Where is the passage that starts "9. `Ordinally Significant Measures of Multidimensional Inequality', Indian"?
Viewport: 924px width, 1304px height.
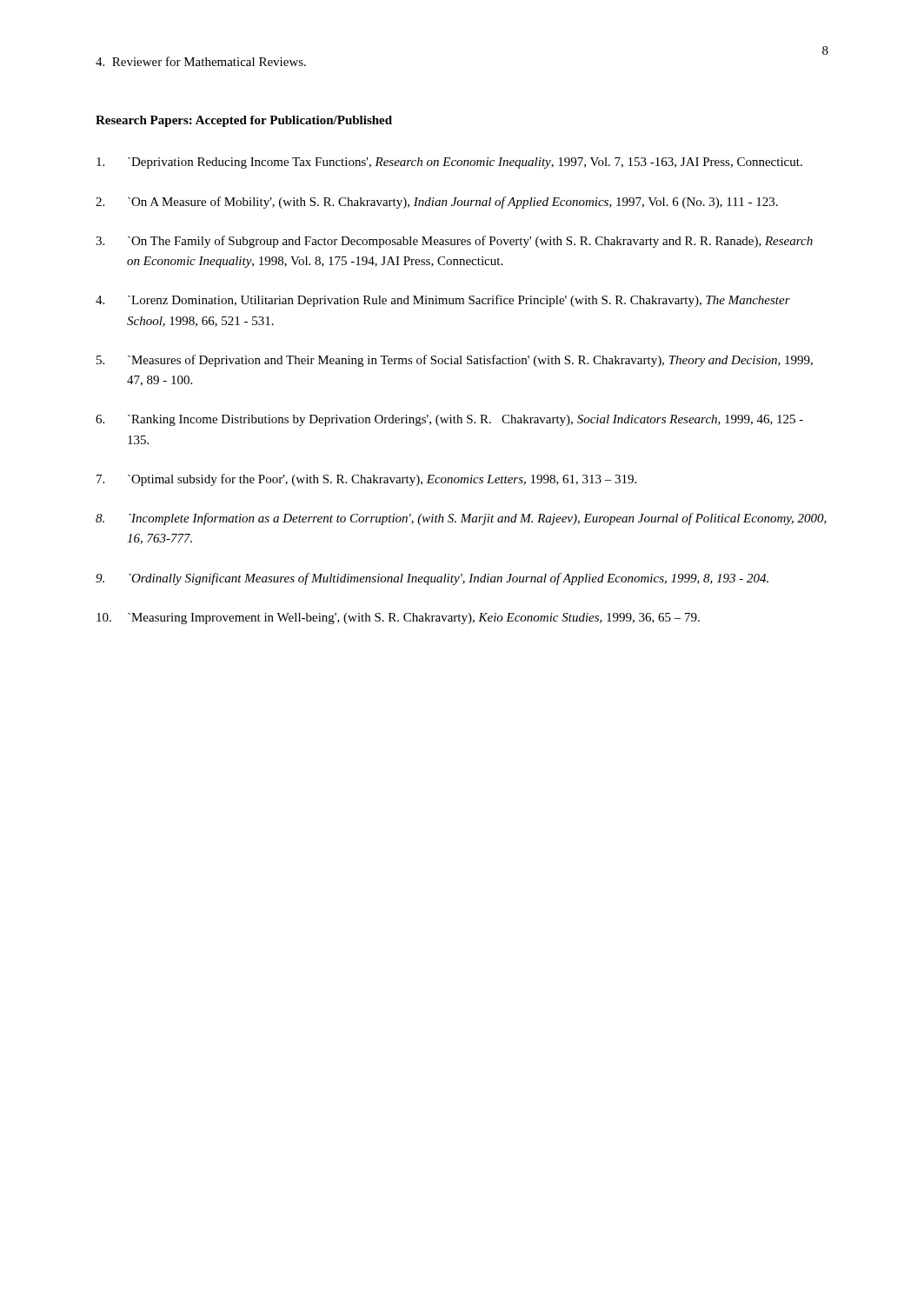[x=462, y=578]
